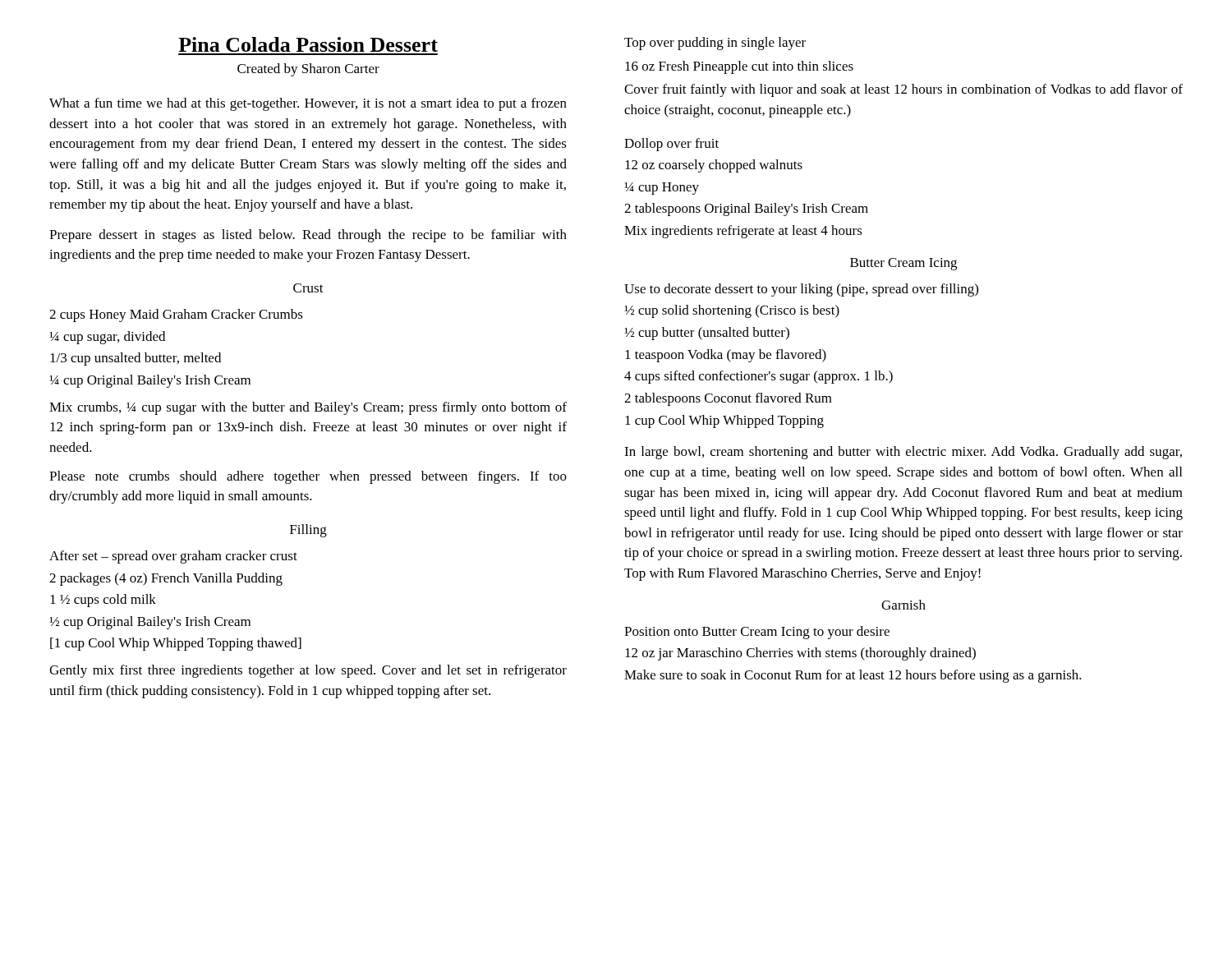The height and width of the screenshot is (953, 1232).
Task: Click on the list item that reads "¼ cup Original Bailey's Irish Cream"
Action: point(150,380)
